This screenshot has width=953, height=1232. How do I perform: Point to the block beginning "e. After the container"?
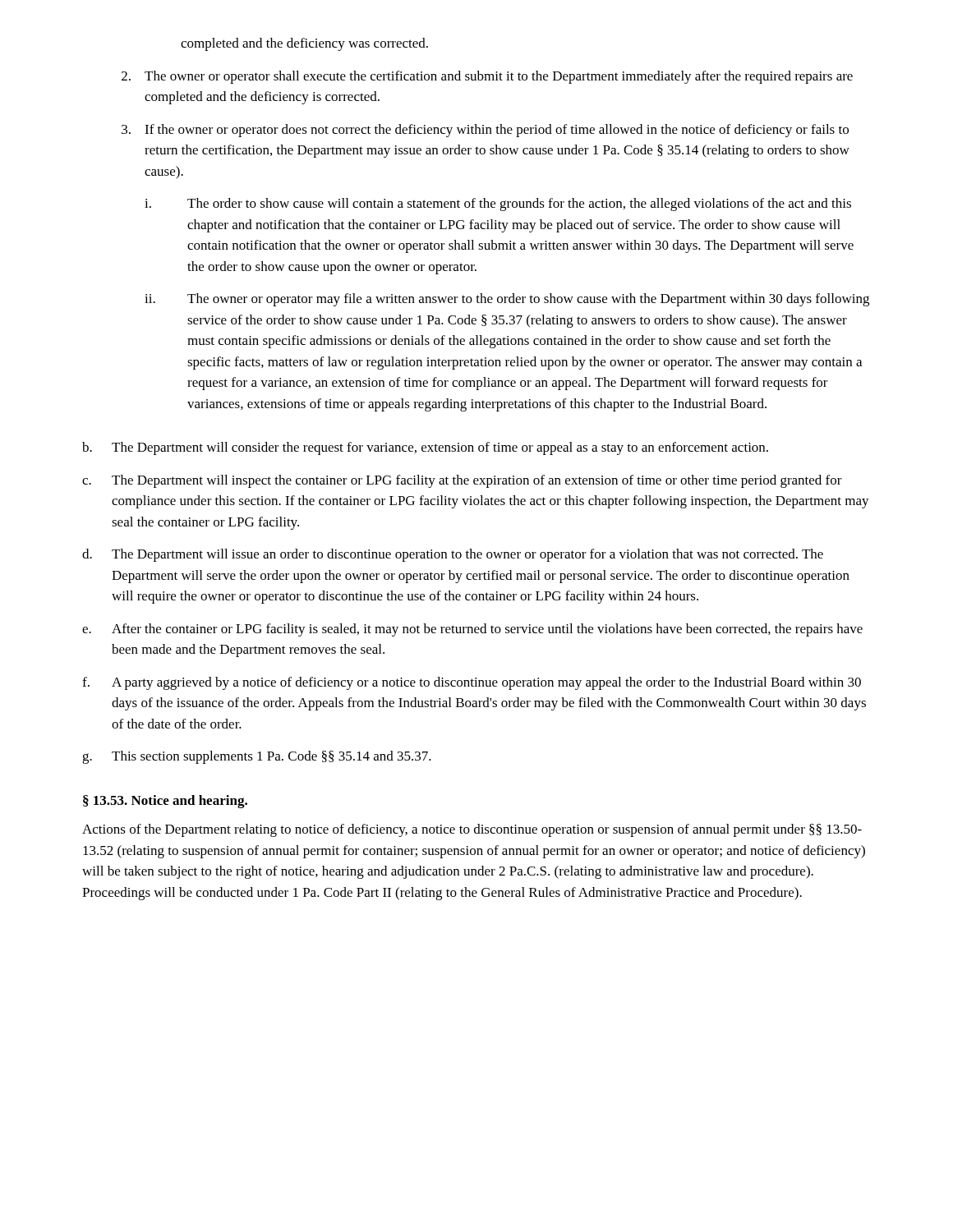click(476, 639)
